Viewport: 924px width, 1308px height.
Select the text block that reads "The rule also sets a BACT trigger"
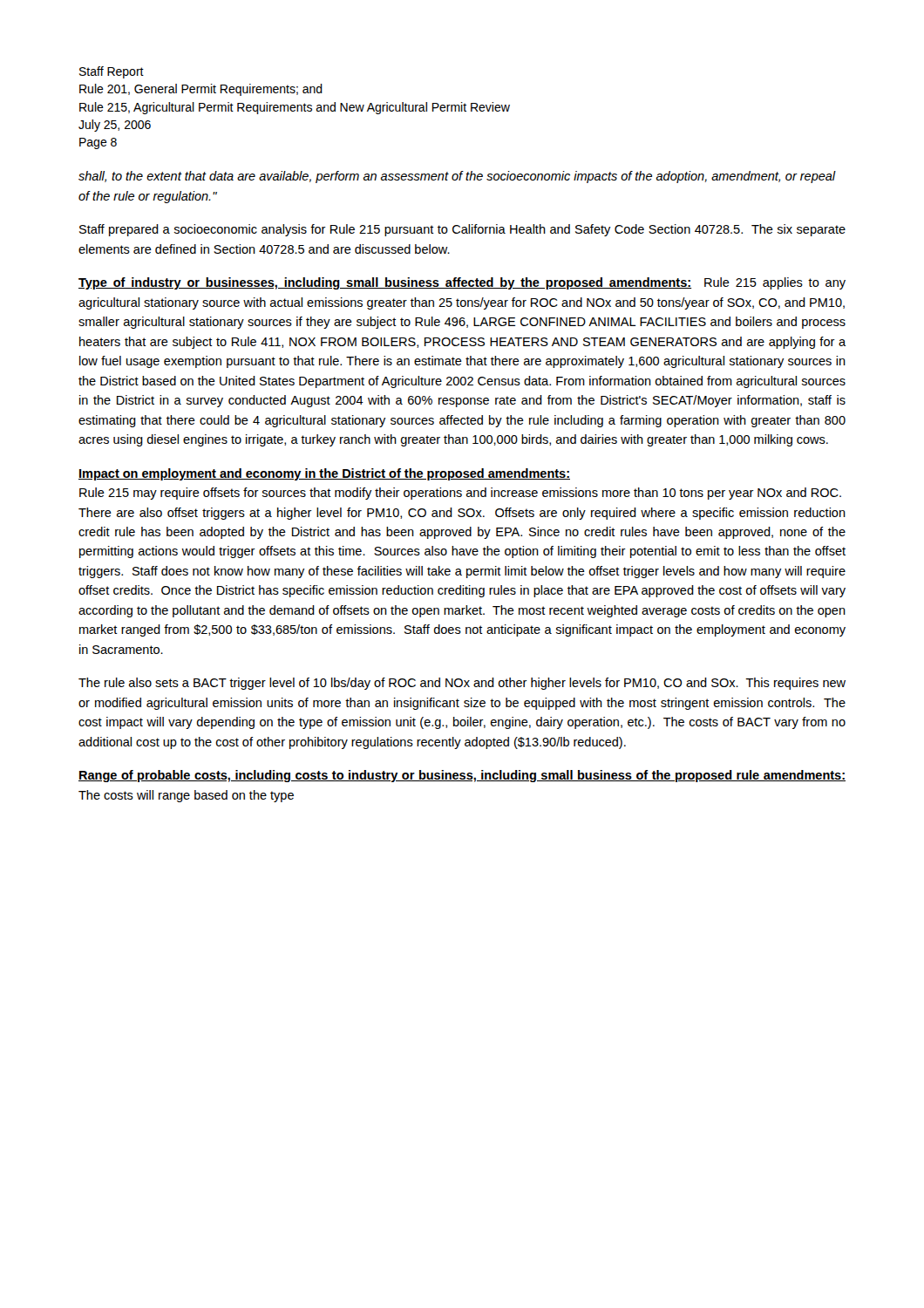(462, 712)
